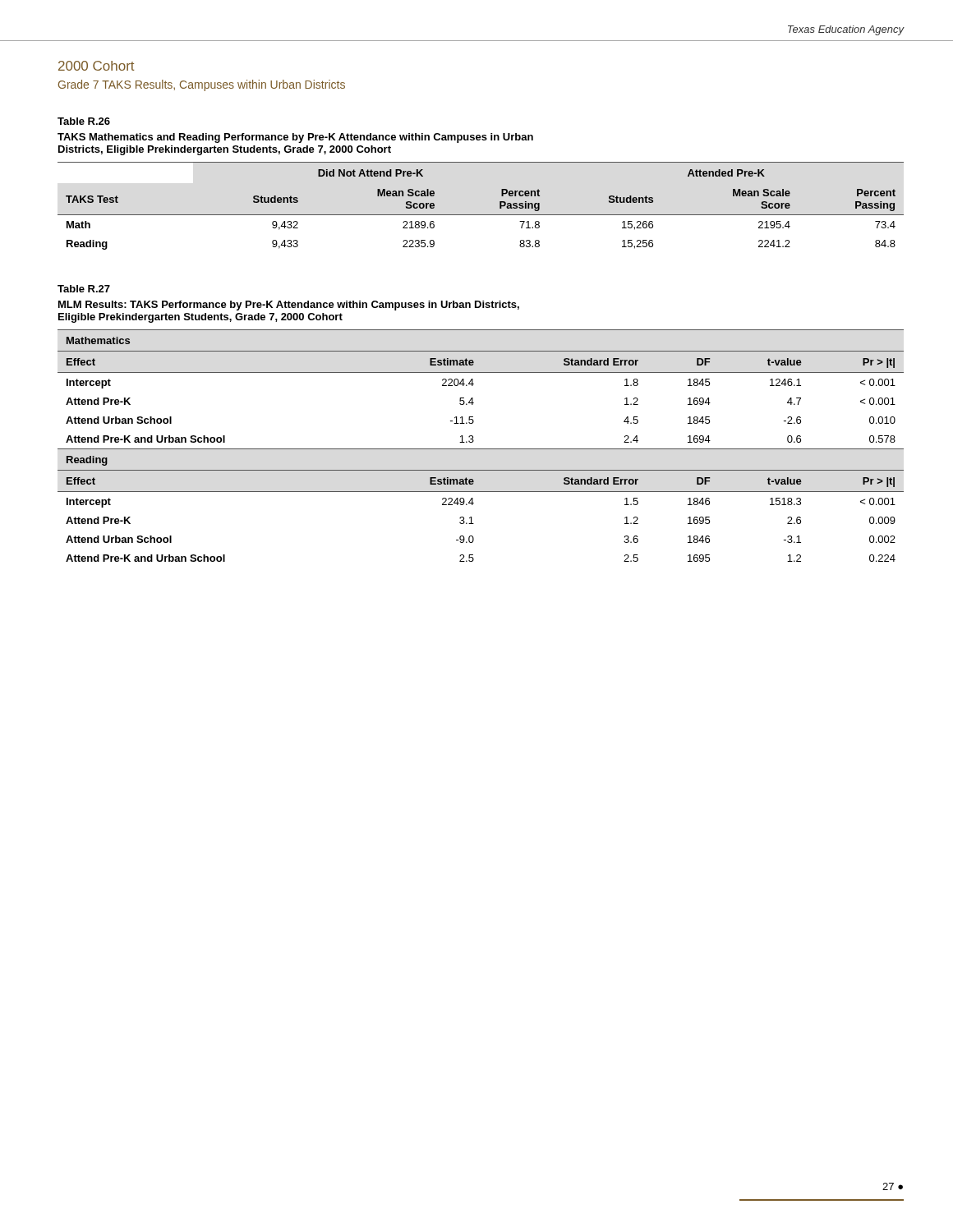Select the table that reads "TAKS Test"

pos(481,208)
